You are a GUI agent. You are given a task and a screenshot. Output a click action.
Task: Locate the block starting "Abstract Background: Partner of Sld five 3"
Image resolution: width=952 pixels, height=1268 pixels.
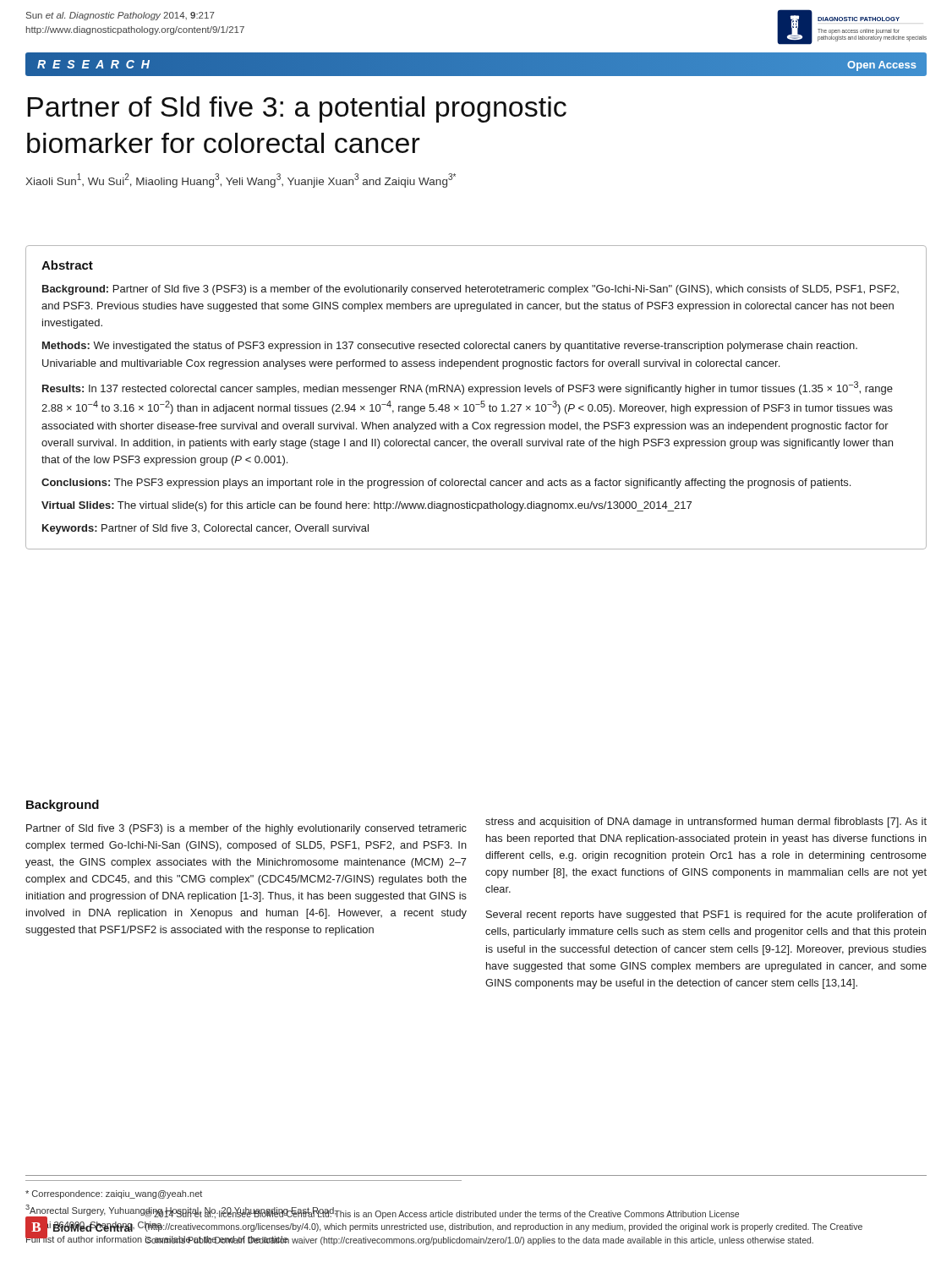pos(476,398)
